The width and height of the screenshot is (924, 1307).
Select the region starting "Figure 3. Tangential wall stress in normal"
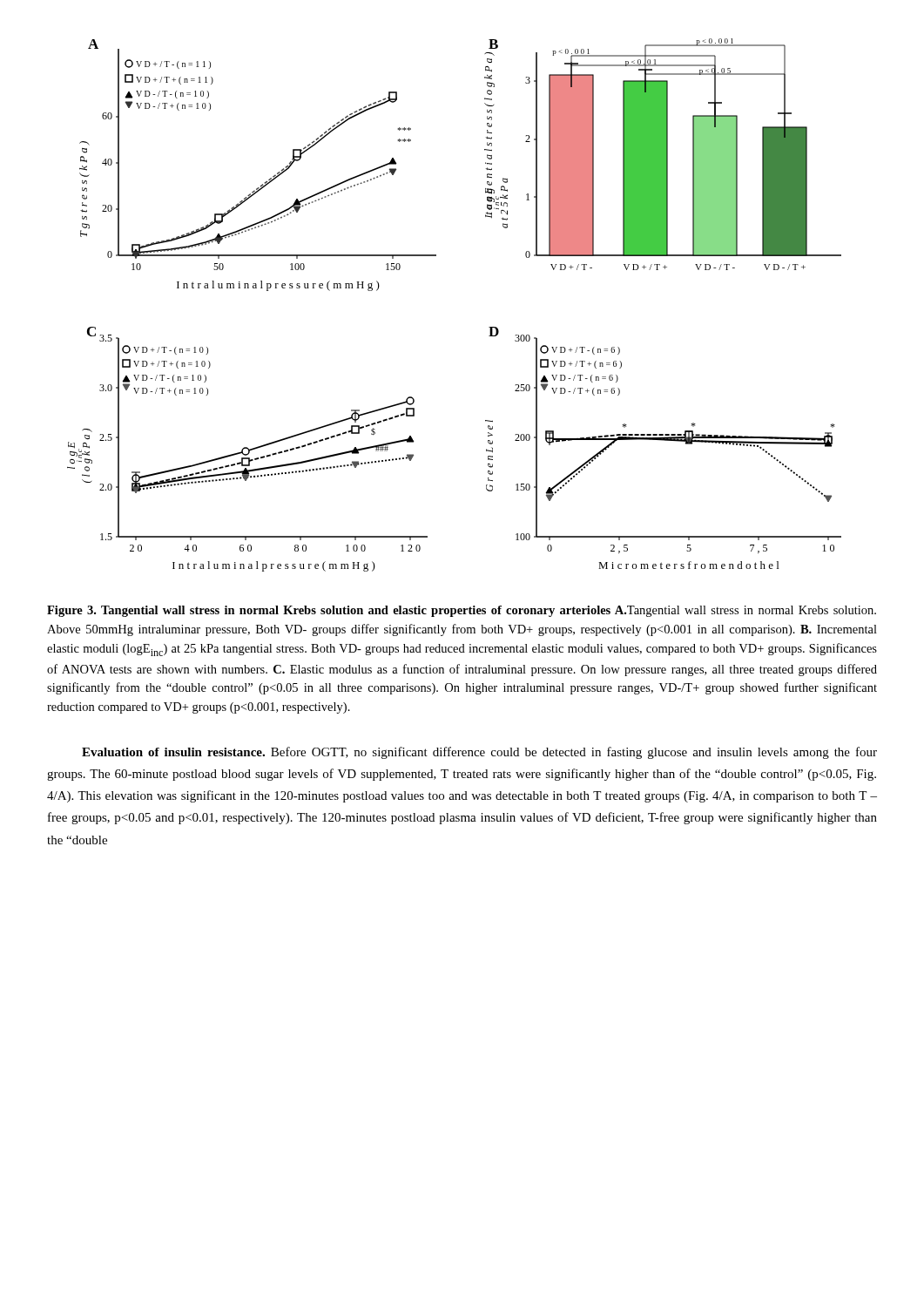462,658
